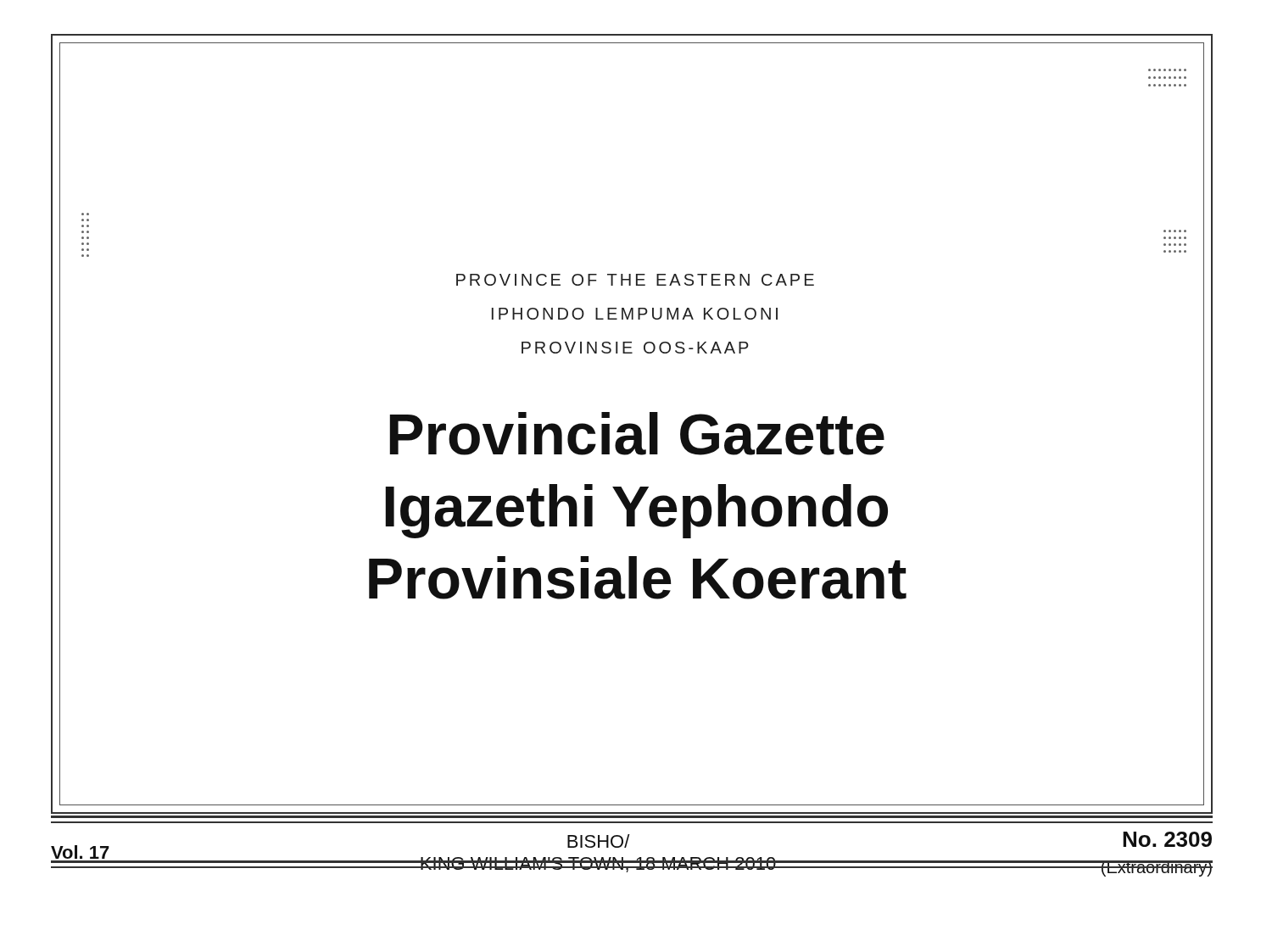Click the title that begins "Provincial Gazette Igazethi Yephondo Provinsiale"
Viewport: 1272px width, 952px height.
point(636,506)
